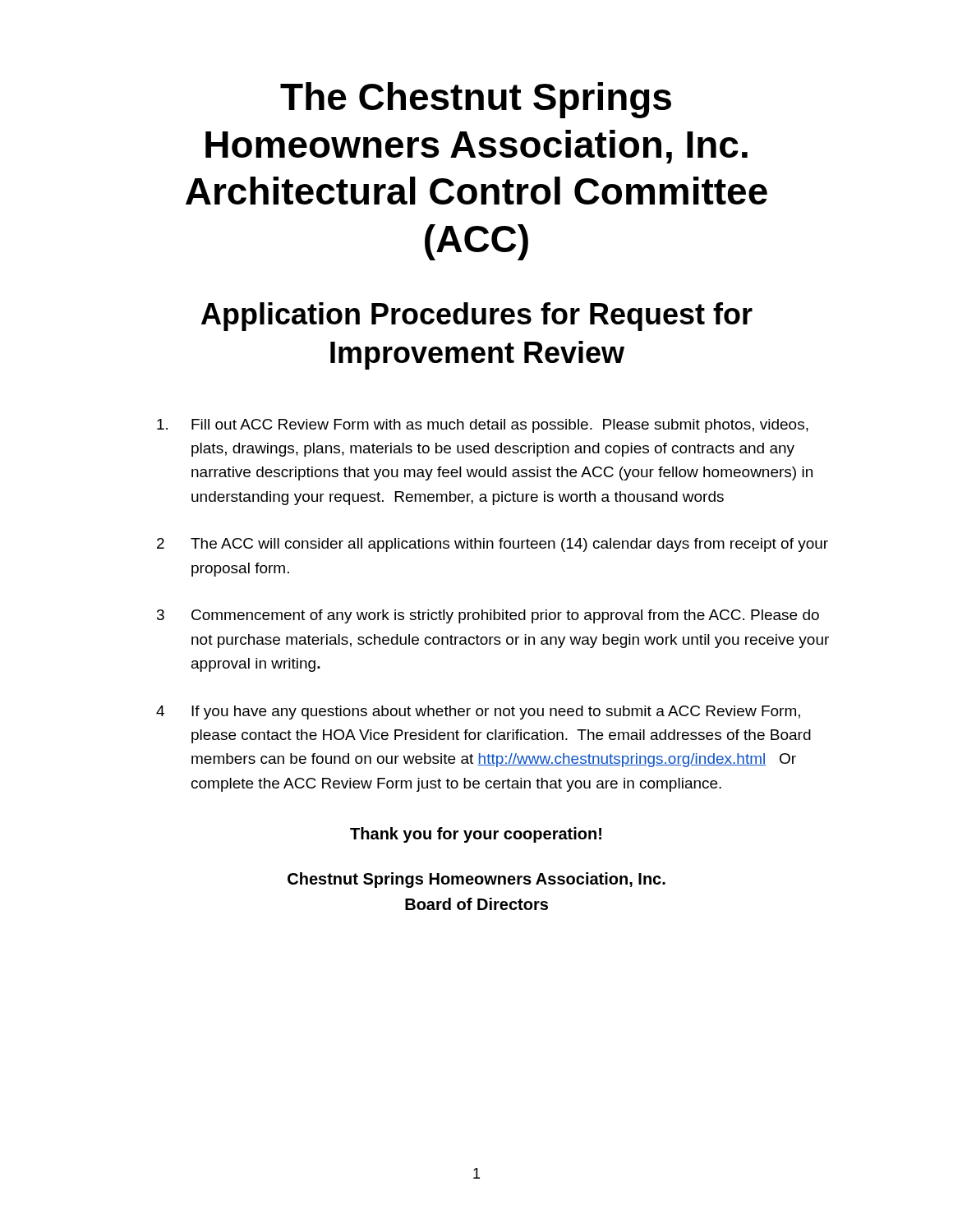Find the element starting "The Chestnut SpringsHomeowners Association, Inc.Architectural Control Committee(ACC)"

[x=476, y=168]
